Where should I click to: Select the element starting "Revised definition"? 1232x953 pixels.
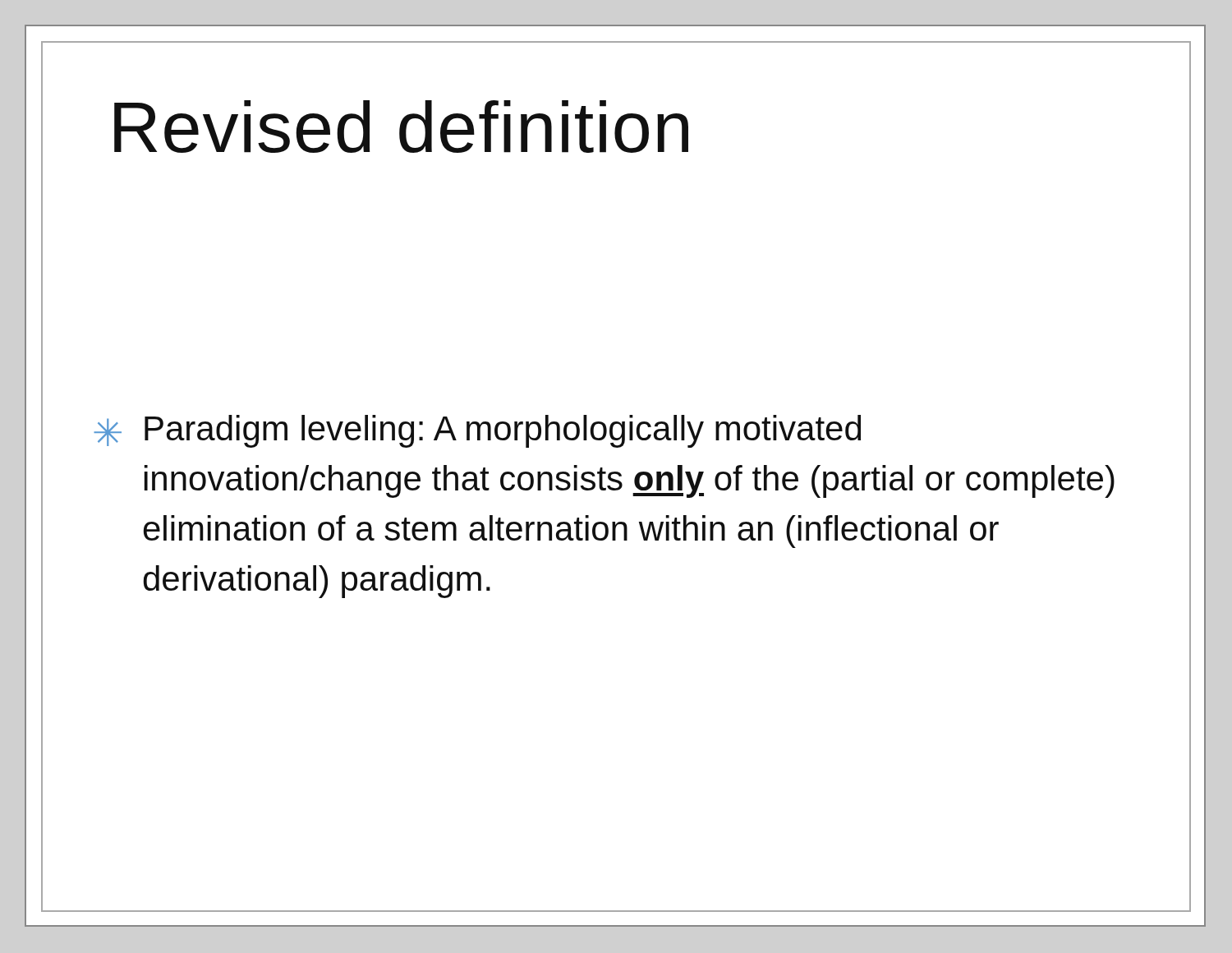point(618,128)
